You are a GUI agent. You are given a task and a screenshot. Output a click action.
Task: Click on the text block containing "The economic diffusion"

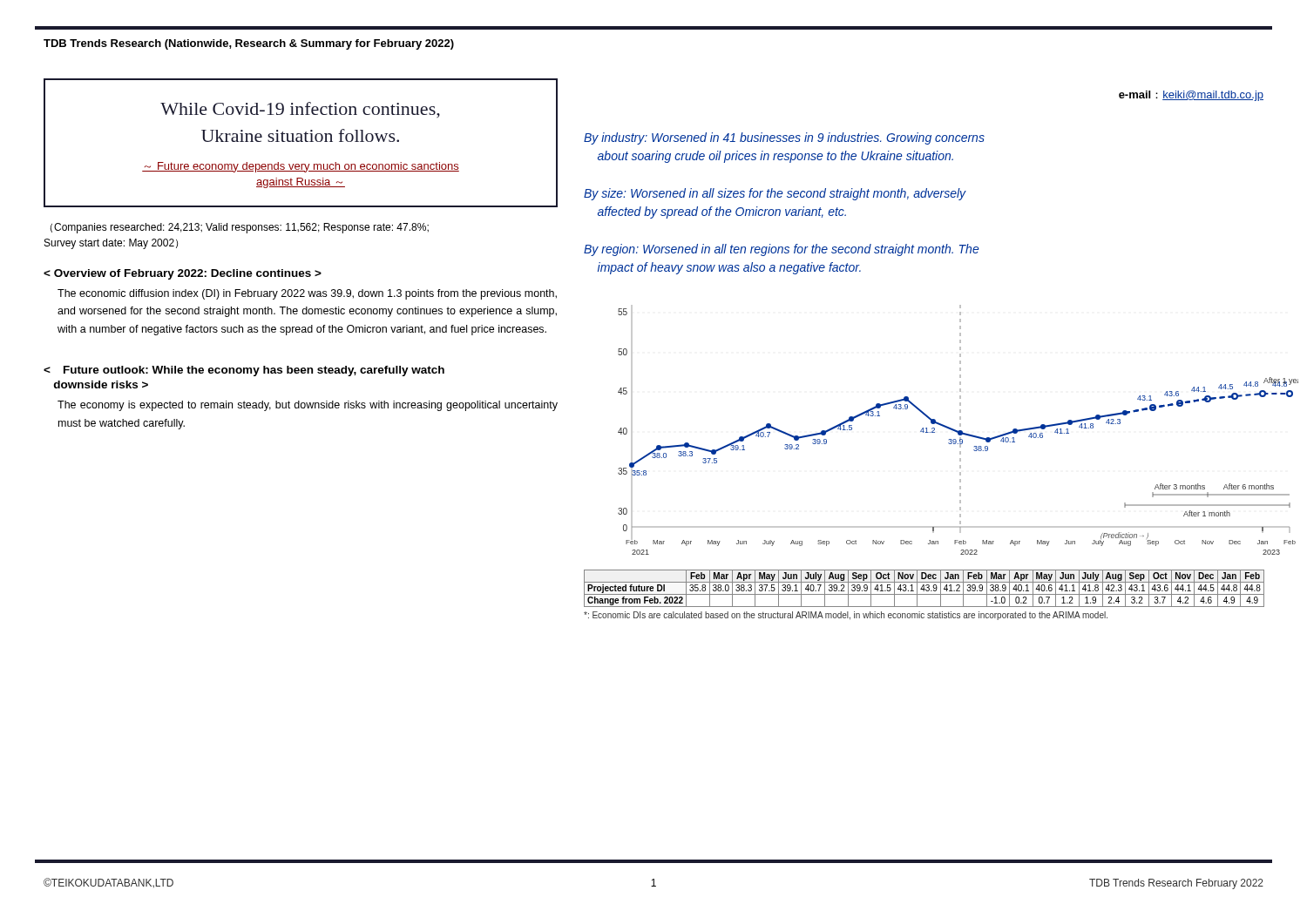(x=308, y=311)
